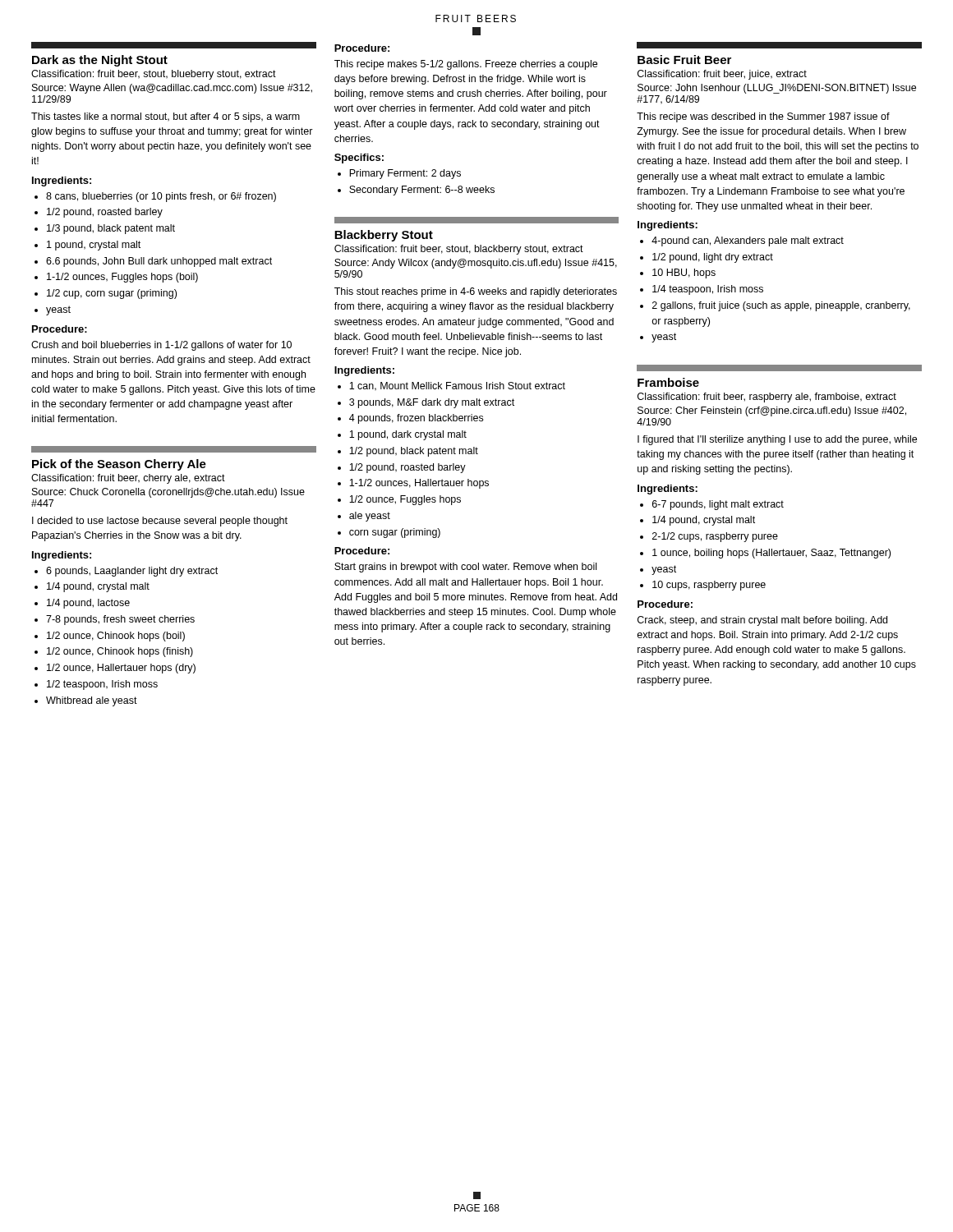Find the passage starting "Basic Fruit Beer"

(684, 60)
